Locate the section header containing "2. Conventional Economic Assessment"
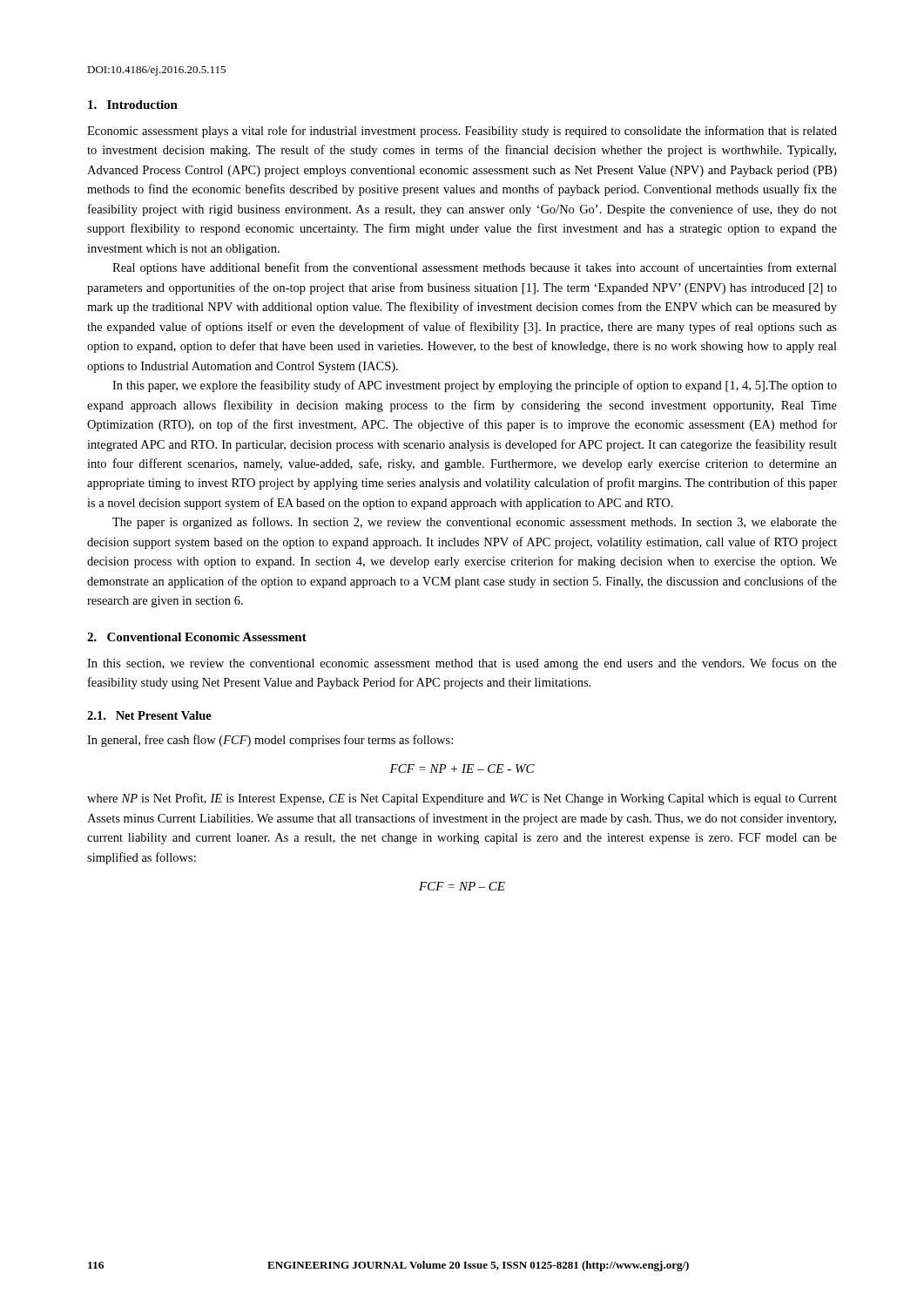The height and width of the screenshot is (1307, 924). click(x=197, y=637)
